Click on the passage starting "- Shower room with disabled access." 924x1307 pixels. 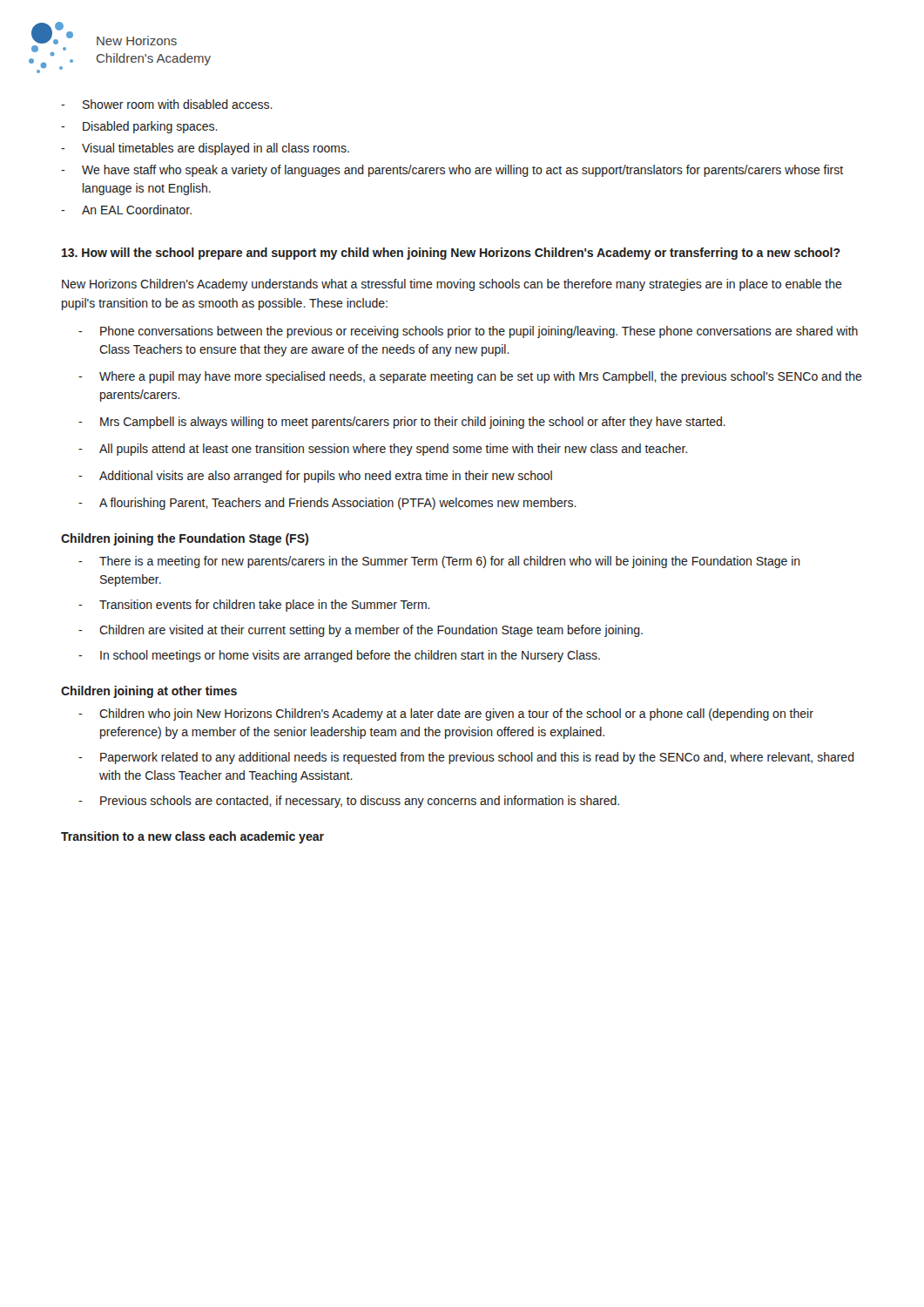pos(167,104)
